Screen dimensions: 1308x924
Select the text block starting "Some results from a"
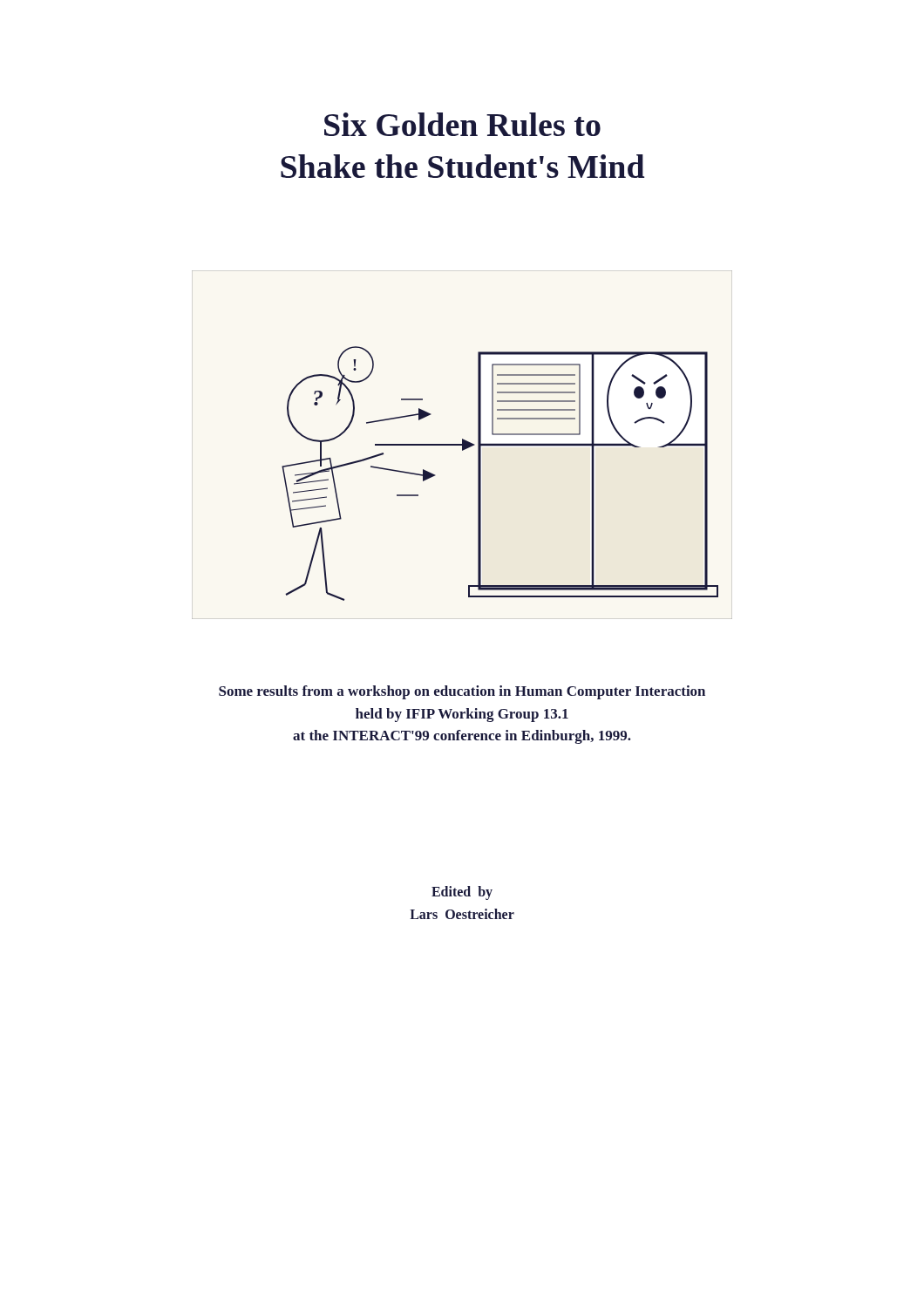pos(462,714)
